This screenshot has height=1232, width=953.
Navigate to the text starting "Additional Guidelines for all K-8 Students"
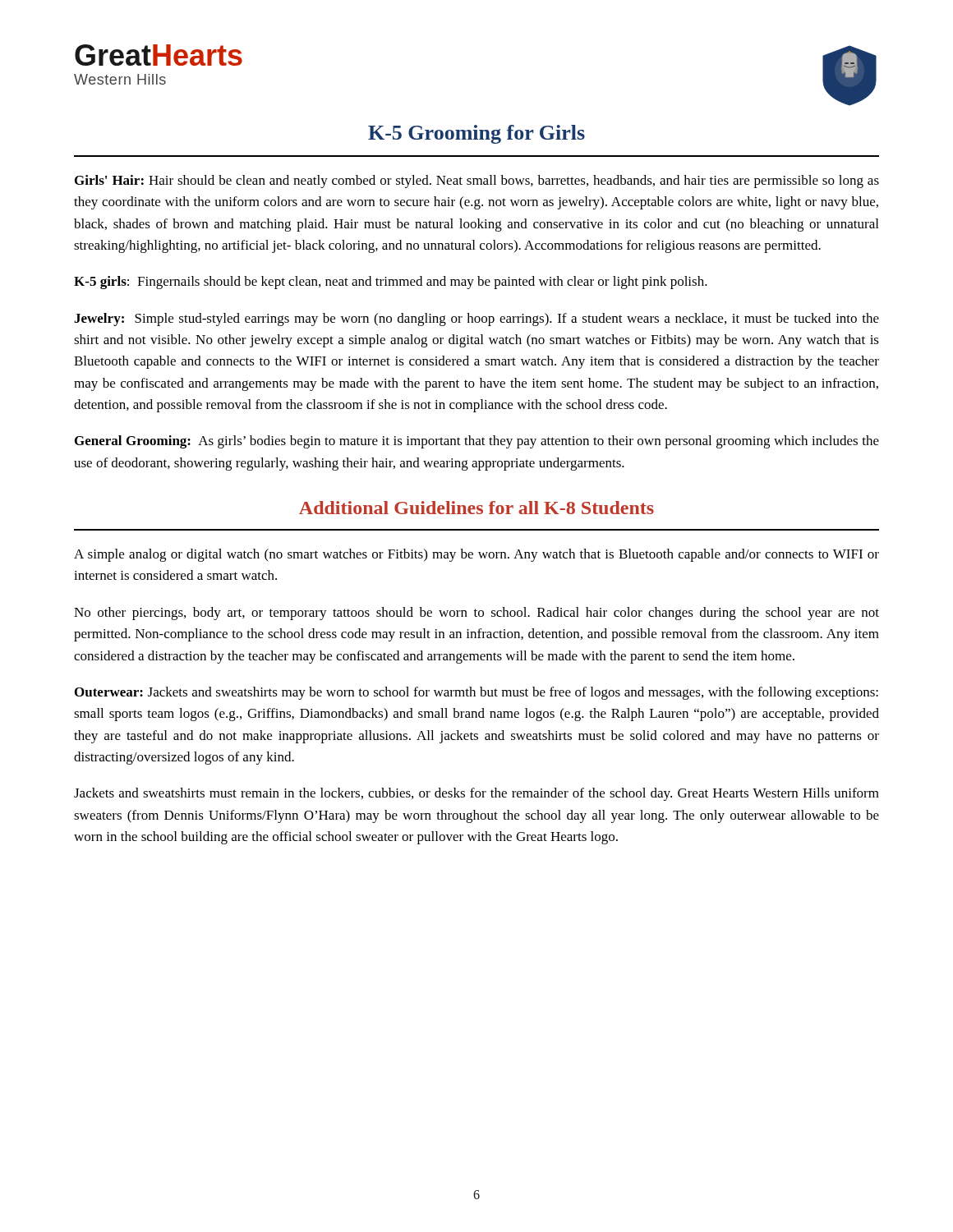point(476,508)
